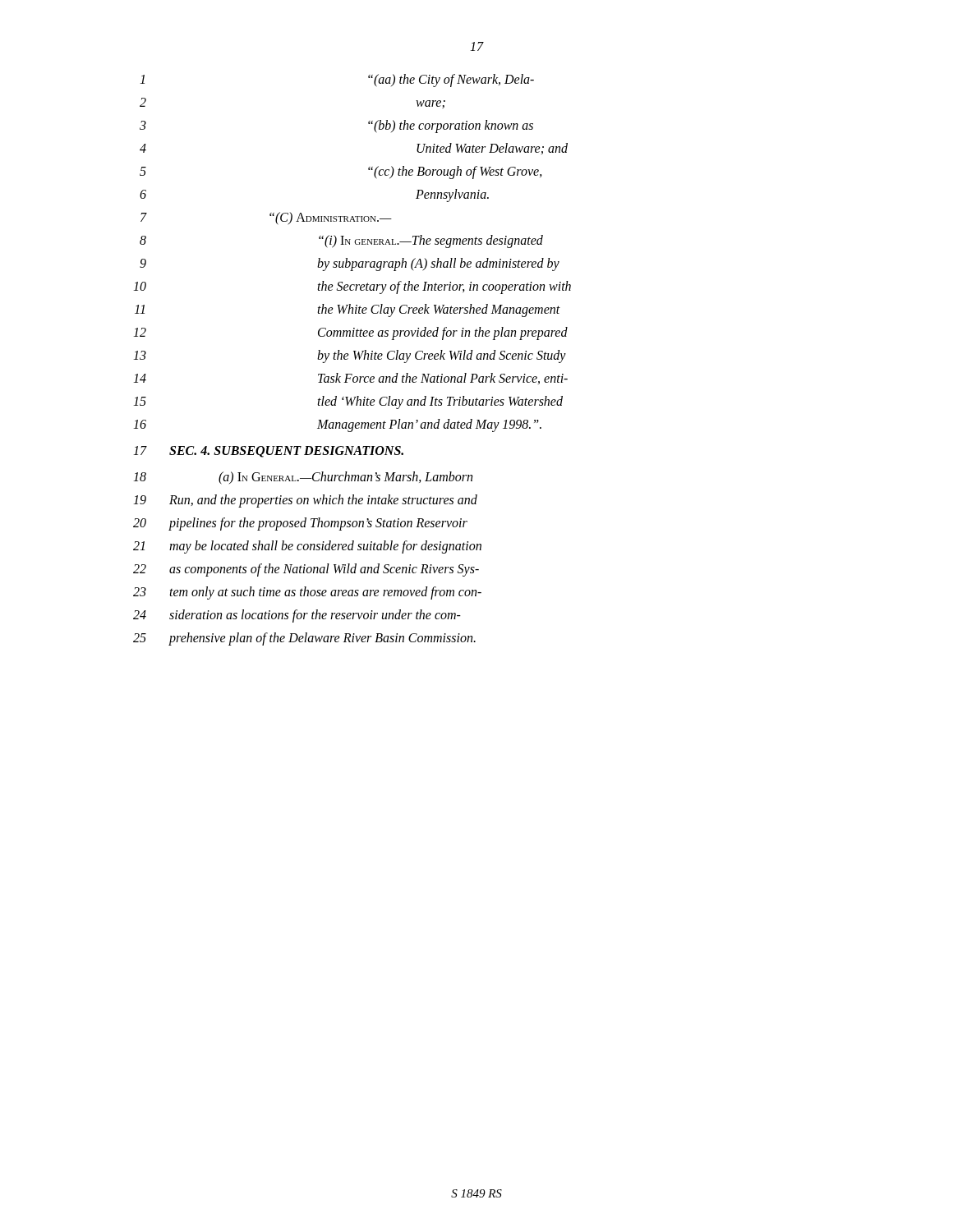The height and width of the screenshot is (1232, 953).
Task: Find the passage starting "23 tem only at"
Action: pos(476,592)
